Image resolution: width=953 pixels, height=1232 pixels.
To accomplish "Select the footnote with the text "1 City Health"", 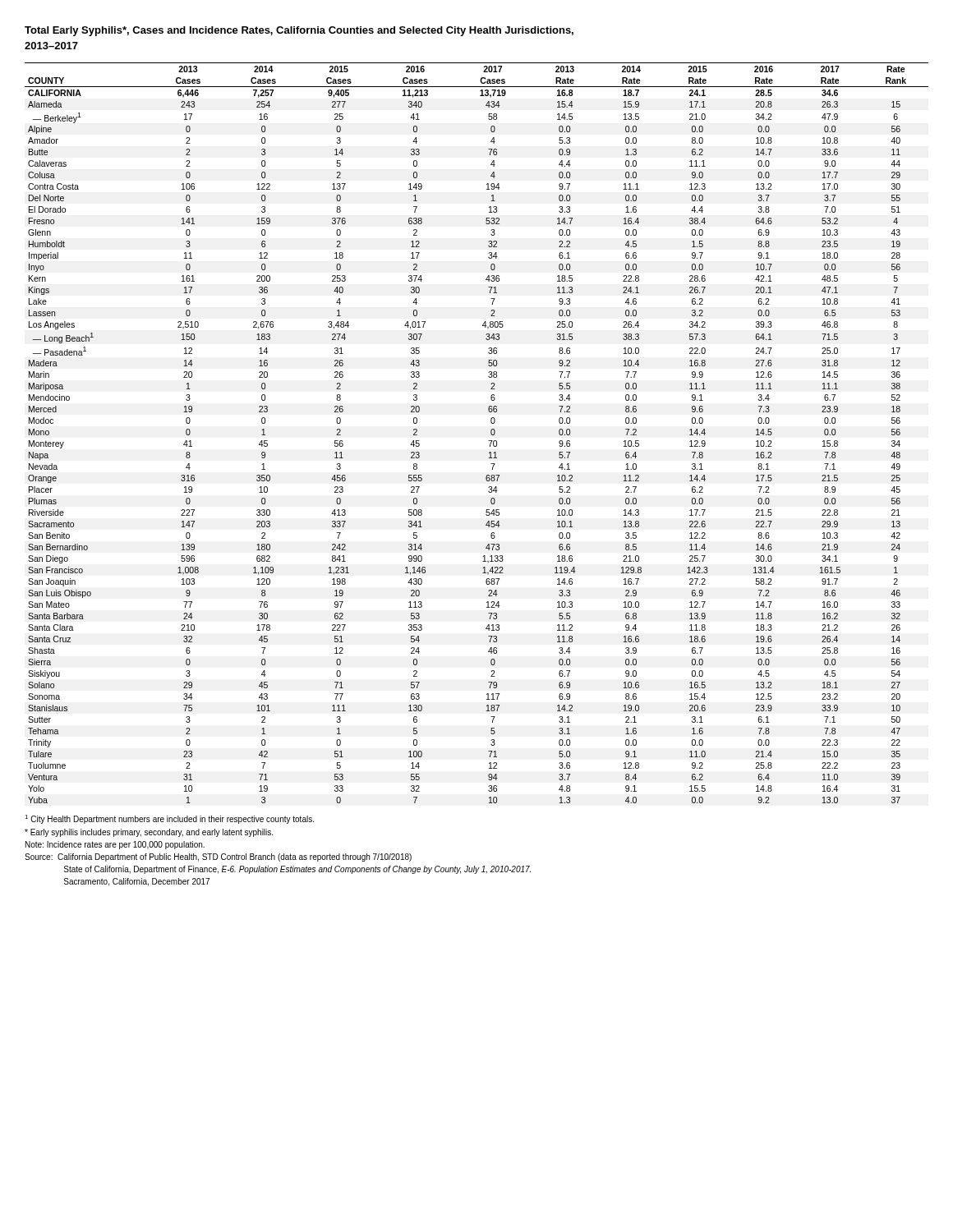I will [x=170, y=819].
